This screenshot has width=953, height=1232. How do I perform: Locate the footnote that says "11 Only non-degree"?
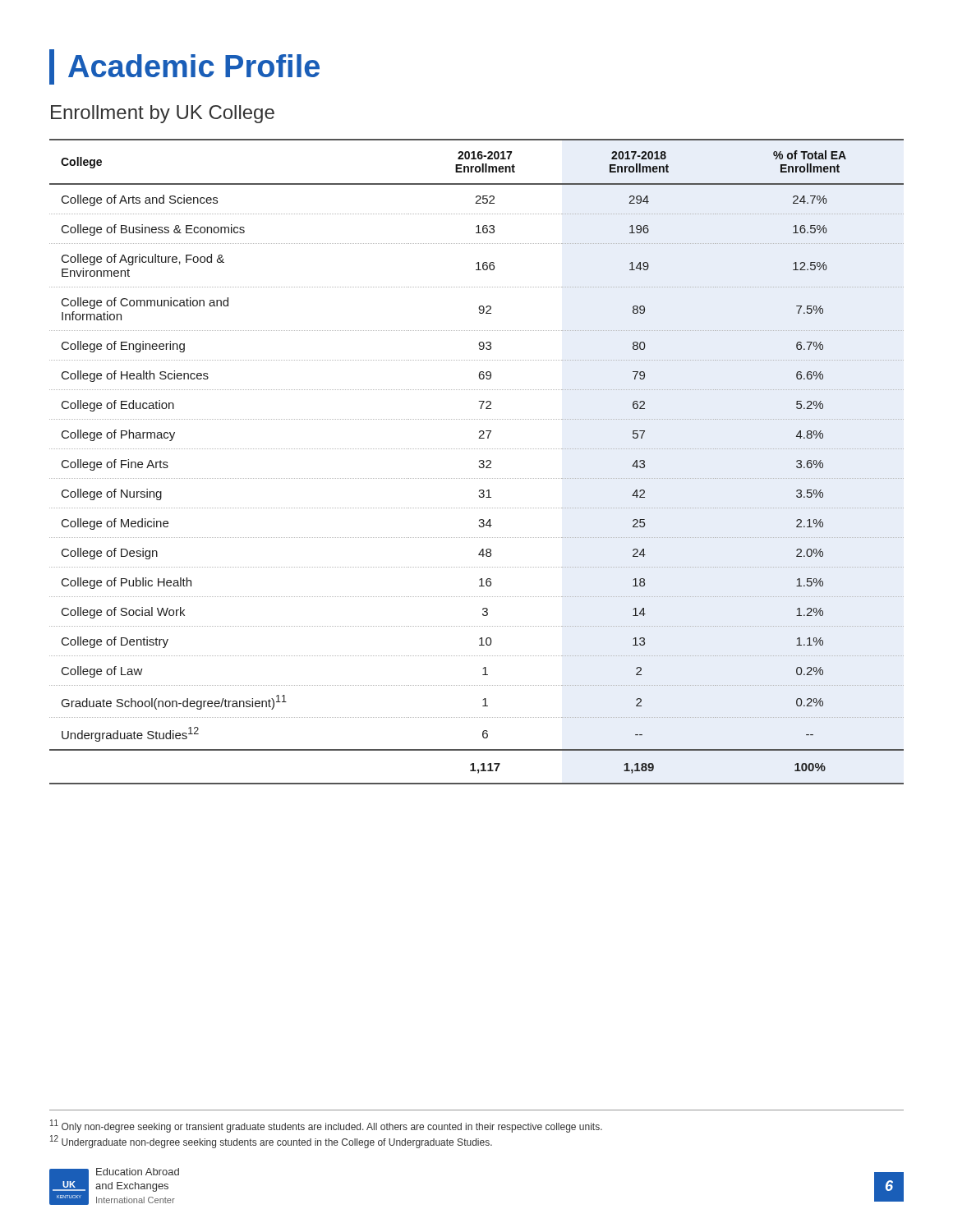click(326, 1126)
